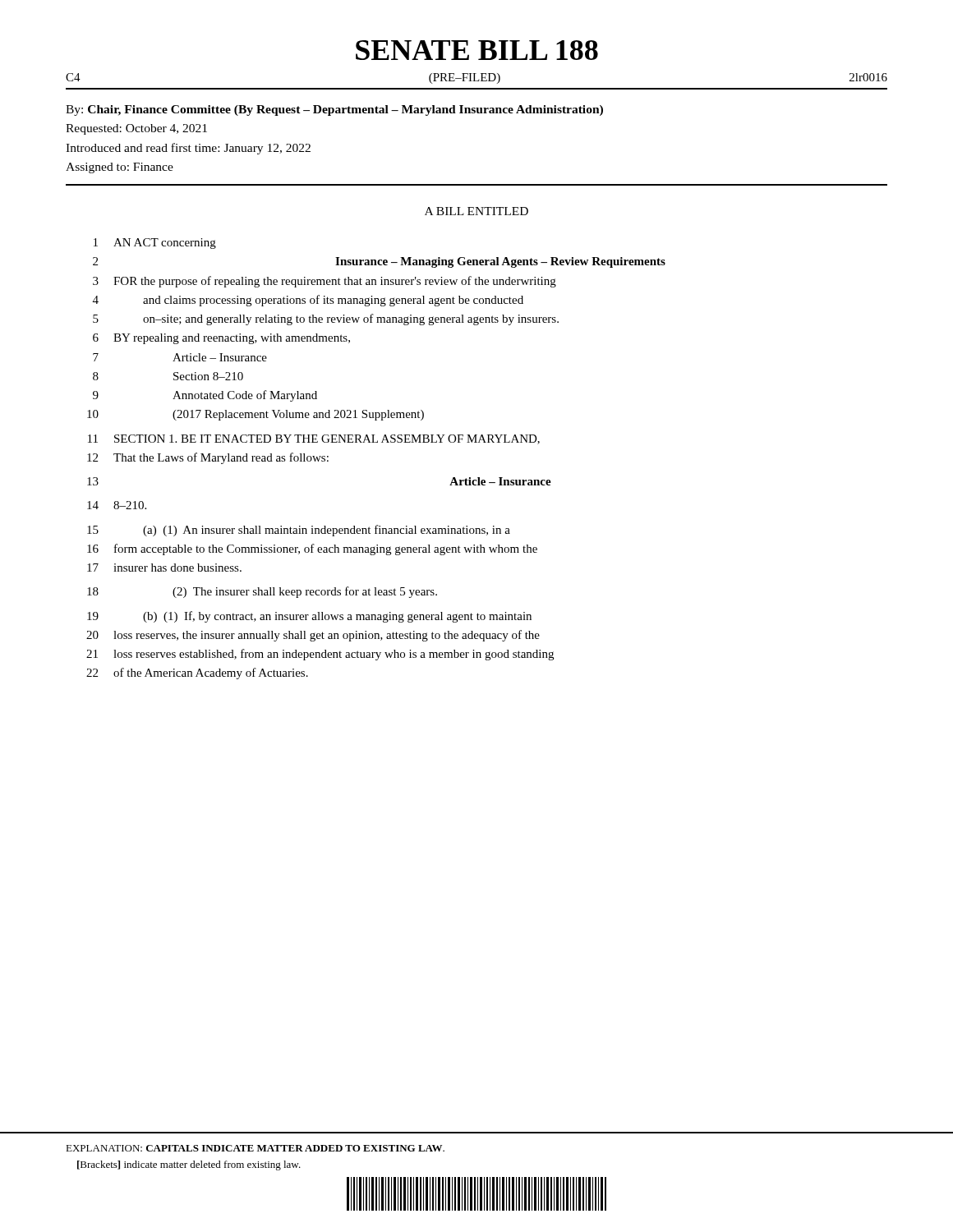Select the text block starting "1 AN ACT concerning"
Viewport: 953px width, 1232px height.
click(155, 244)
